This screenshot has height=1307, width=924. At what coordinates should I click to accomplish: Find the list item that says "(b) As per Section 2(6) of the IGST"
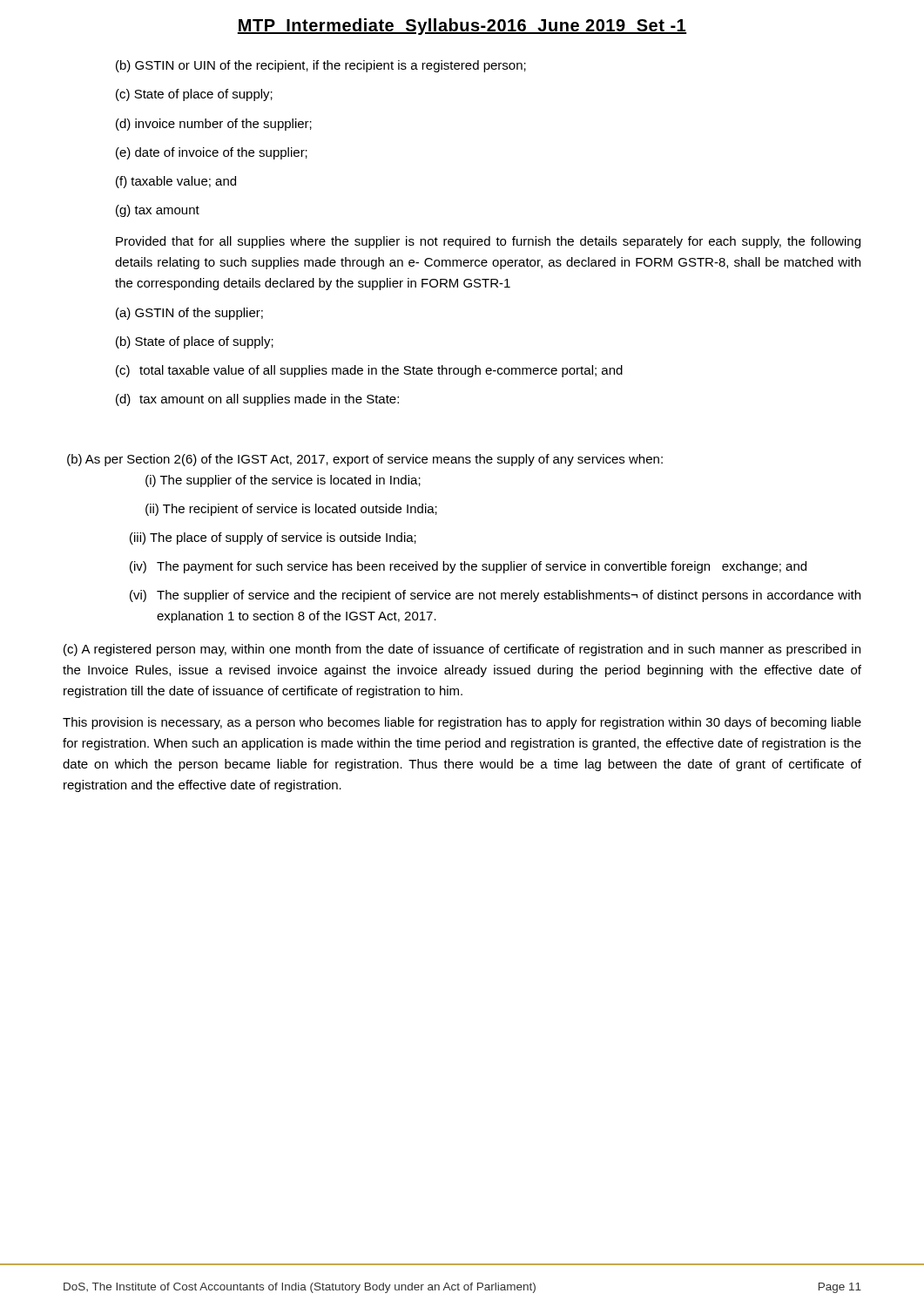coord(363,459)
